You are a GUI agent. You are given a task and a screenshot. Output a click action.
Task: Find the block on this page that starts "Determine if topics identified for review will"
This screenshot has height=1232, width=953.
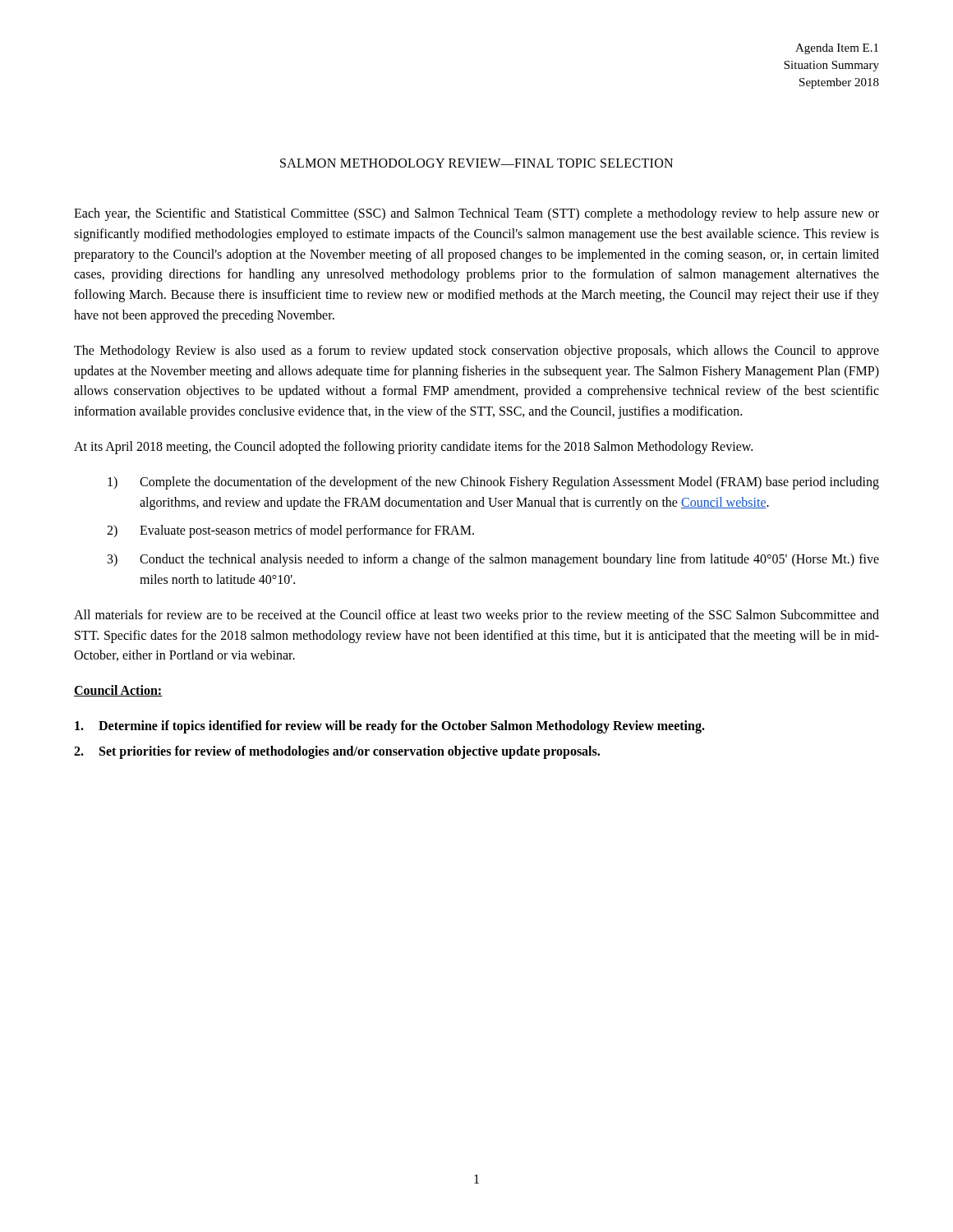[389, 726]
